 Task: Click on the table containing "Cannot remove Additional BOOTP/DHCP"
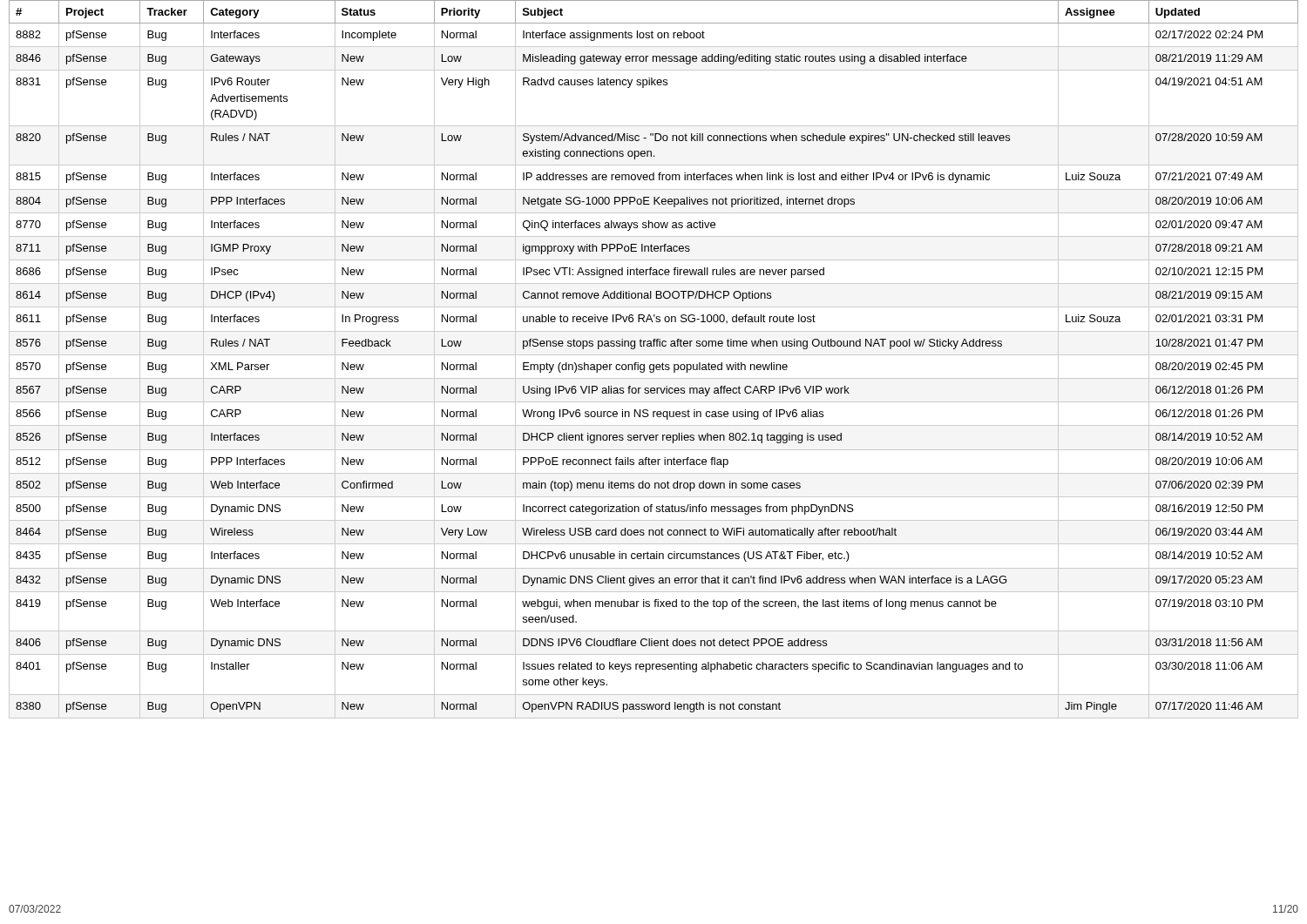pos(654,359)
